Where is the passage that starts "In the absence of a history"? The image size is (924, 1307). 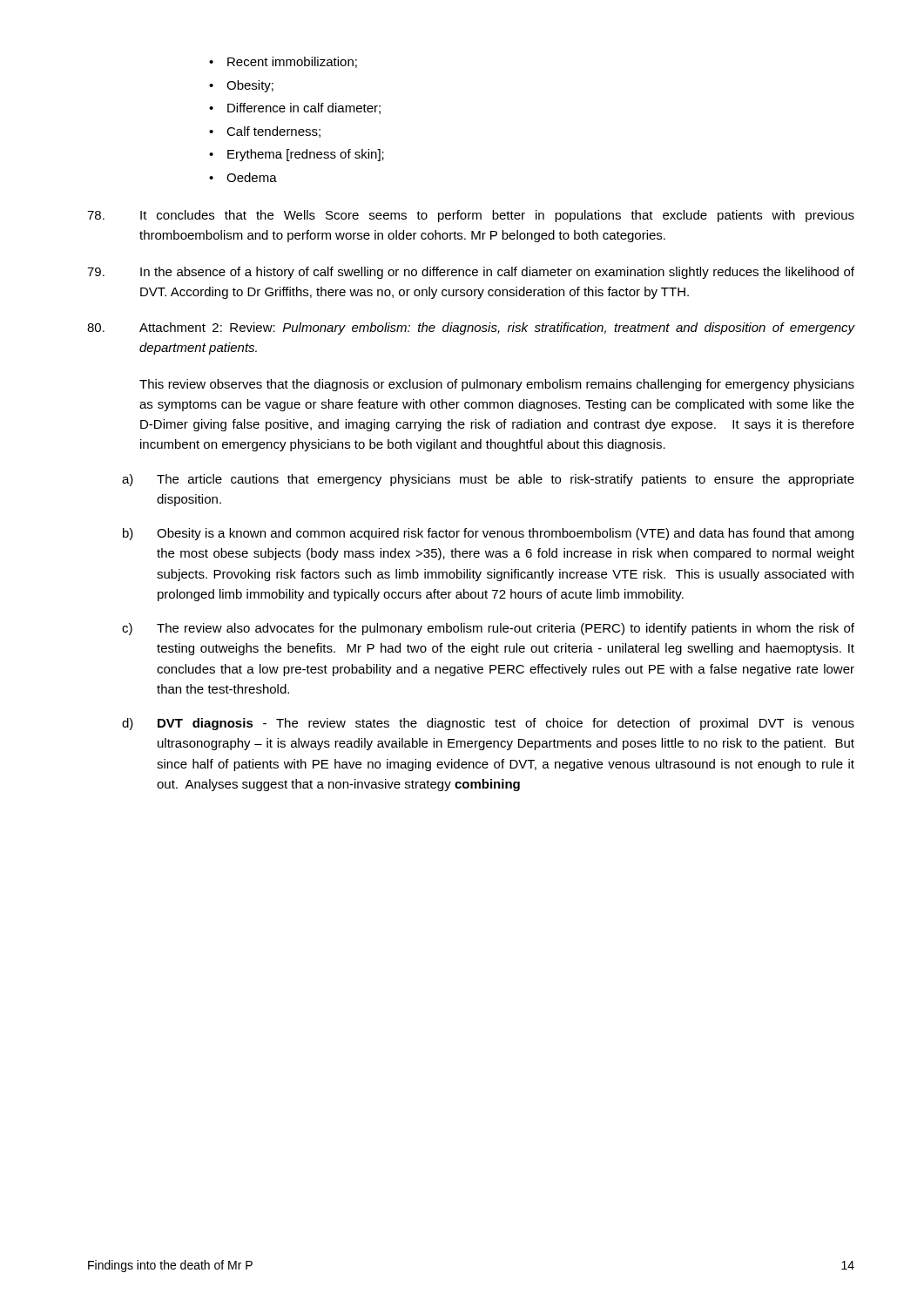pyautogui.click(x=471, y=281)
